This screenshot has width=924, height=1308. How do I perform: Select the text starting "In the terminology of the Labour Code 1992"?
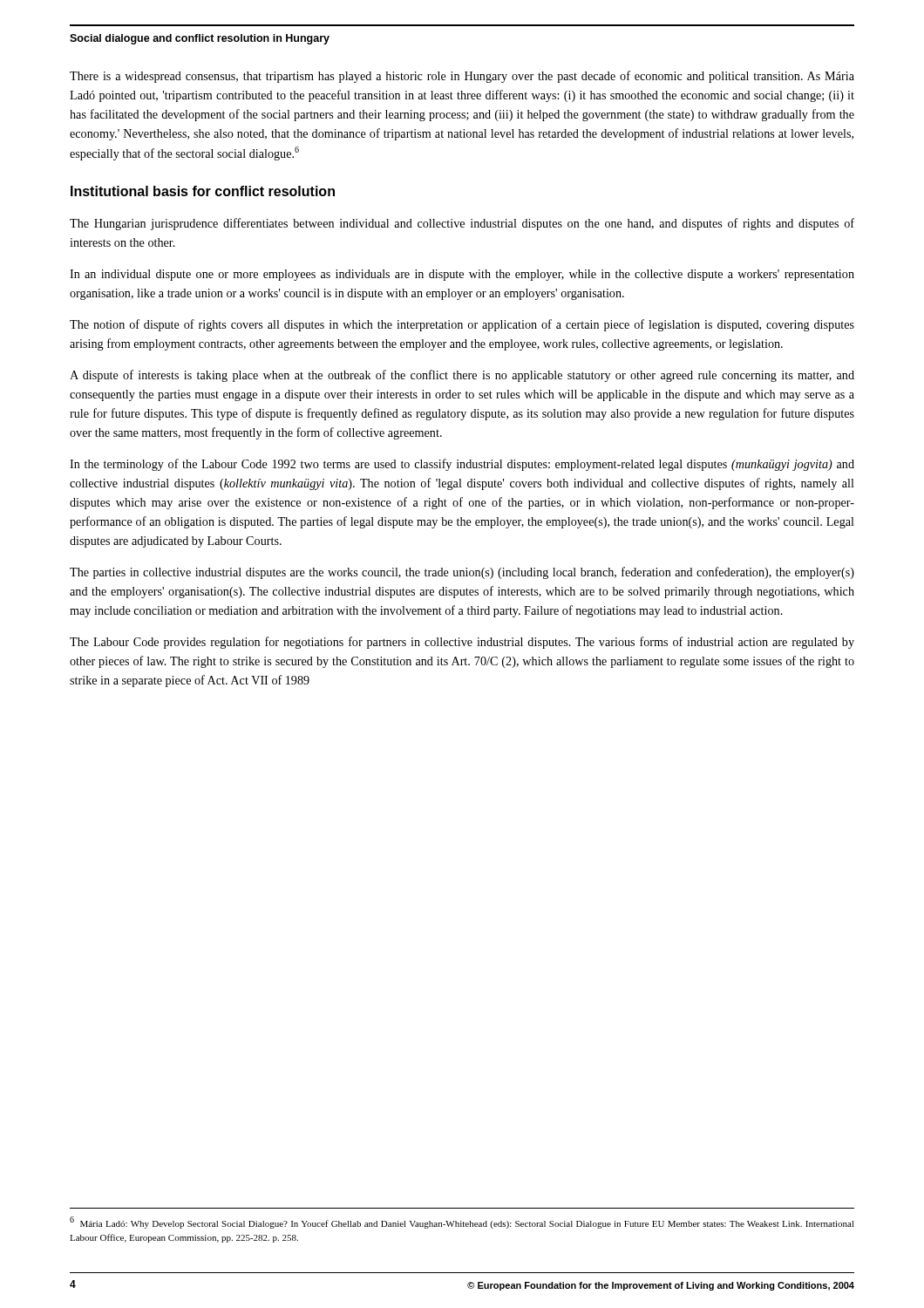[462, 502]
